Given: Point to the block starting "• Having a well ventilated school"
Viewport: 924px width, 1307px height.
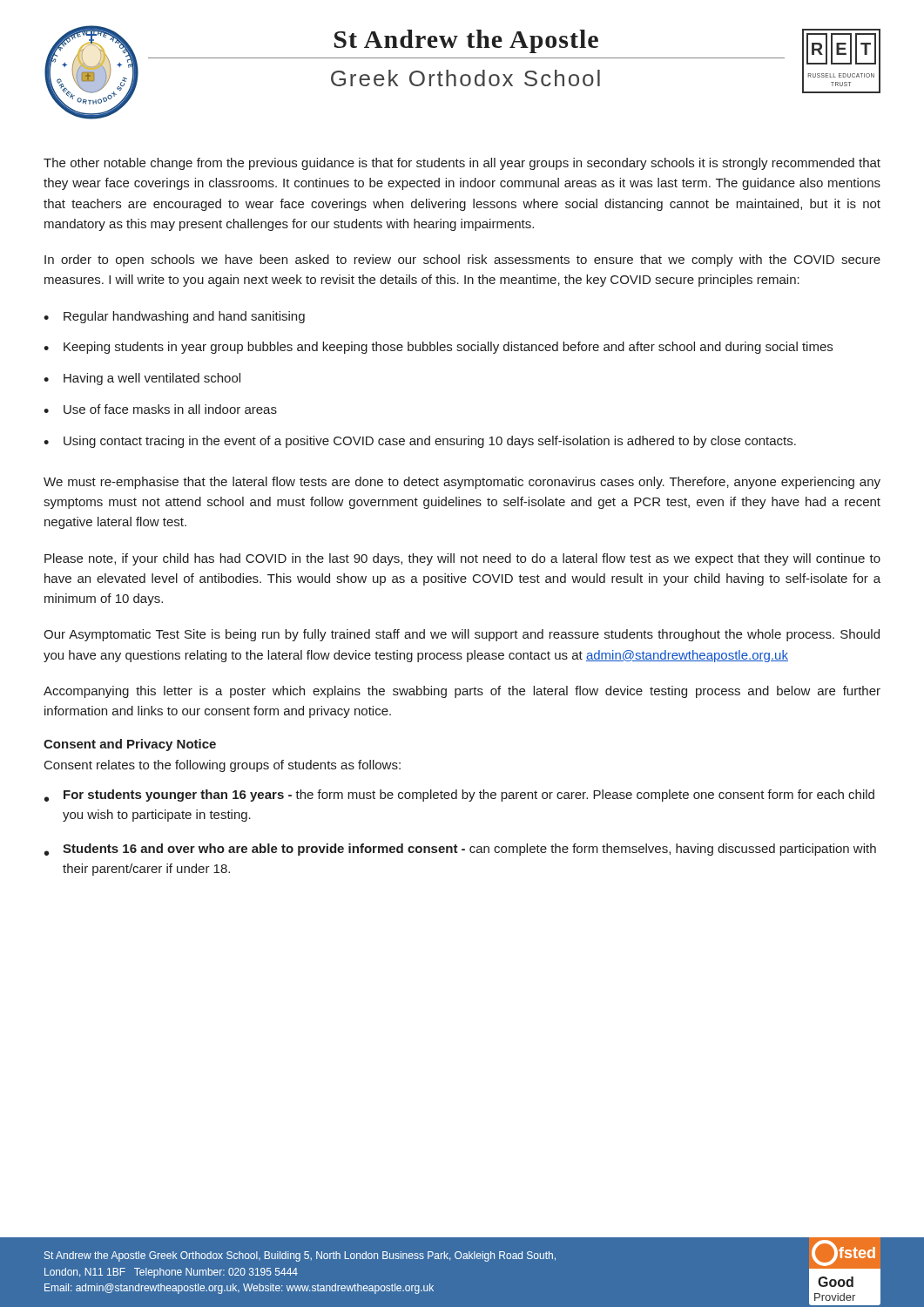Looking at the screenshot, I should pyautogui.click(x=142, y=379).
